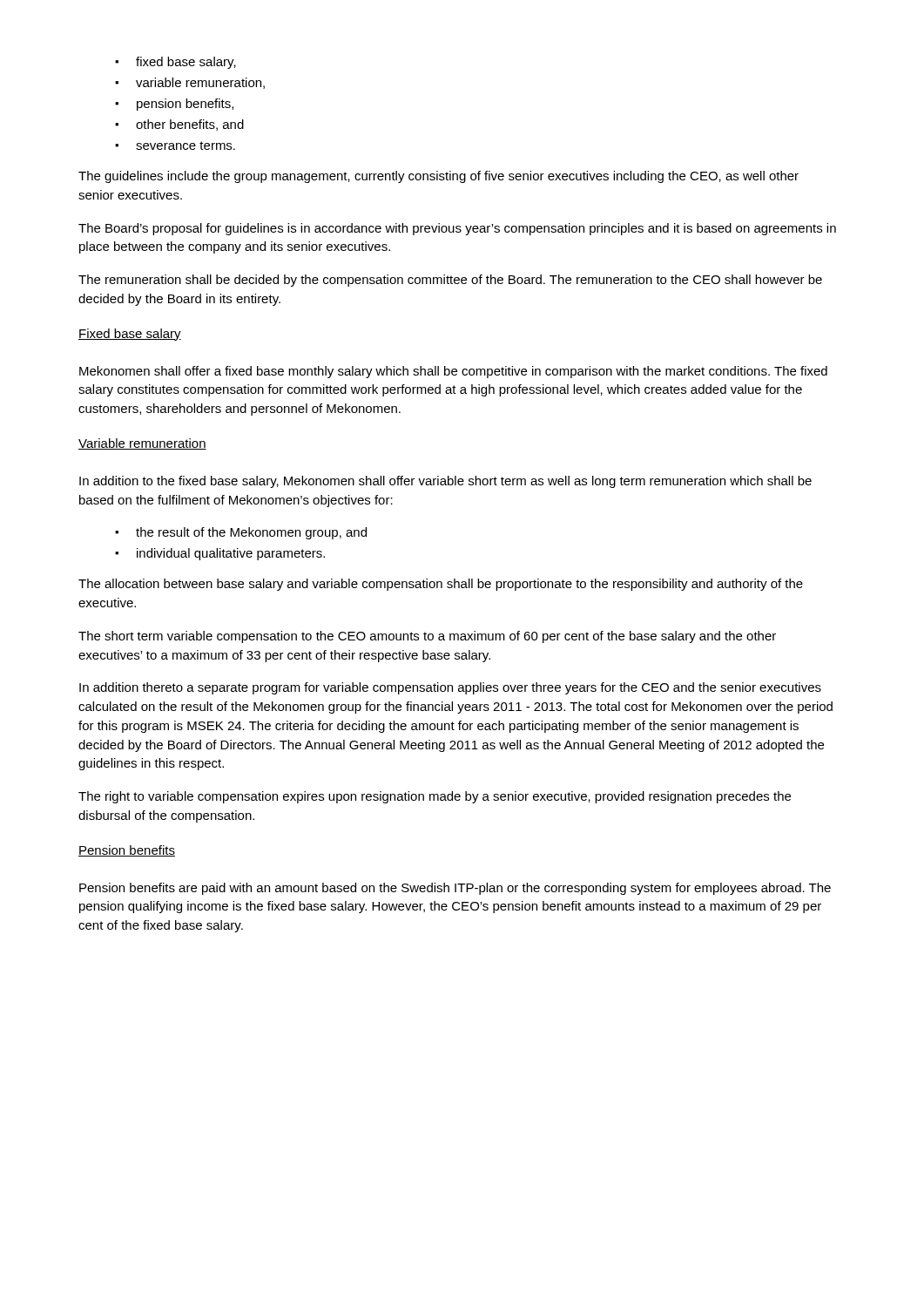Find the block on this page that starts "The allocation between base salary and variable compensation"
Screen dimensions: 1307x924
coord(441,593)
